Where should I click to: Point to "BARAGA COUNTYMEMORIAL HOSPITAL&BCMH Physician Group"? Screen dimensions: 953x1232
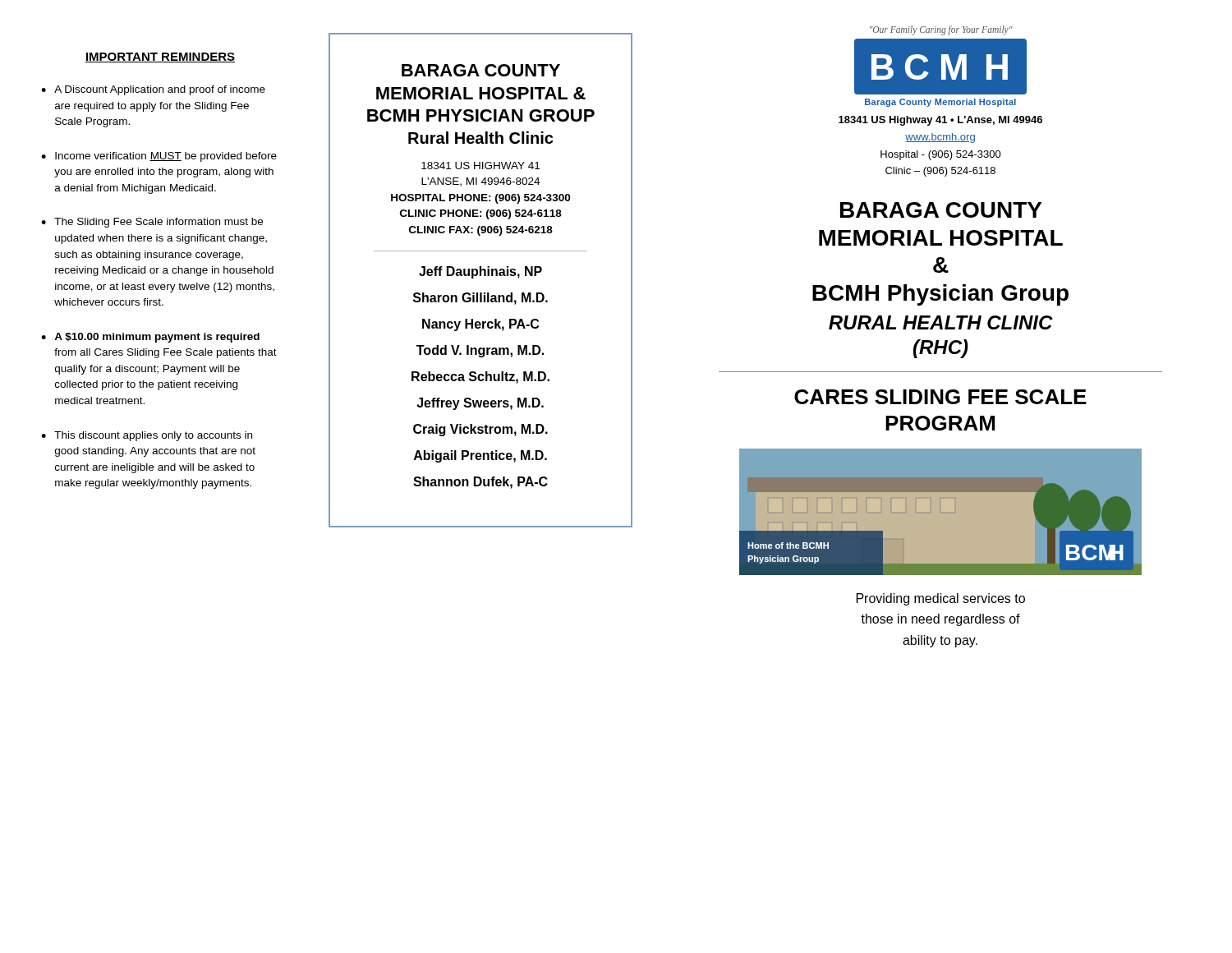click(940, 251)
